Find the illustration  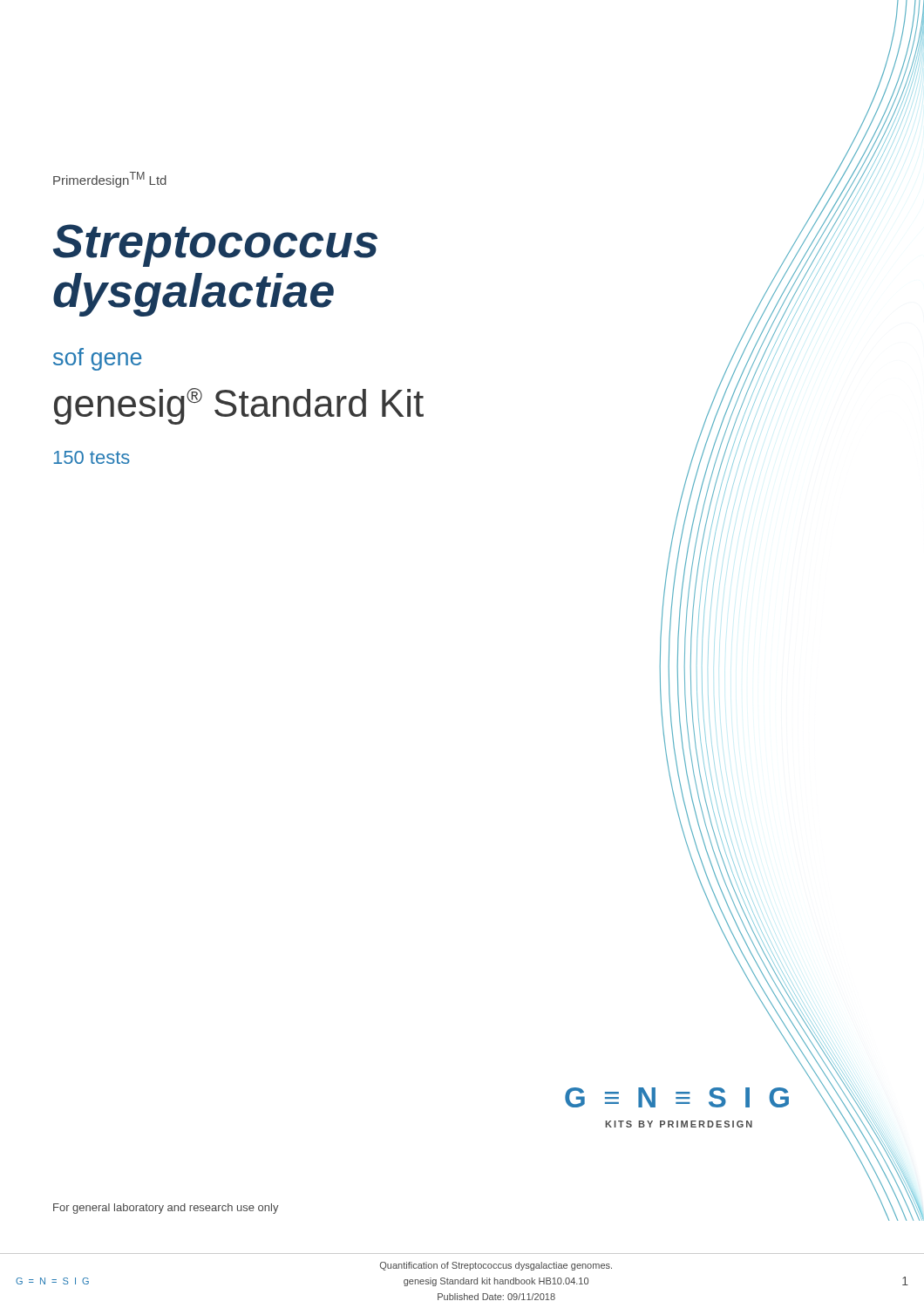[741, 610]
